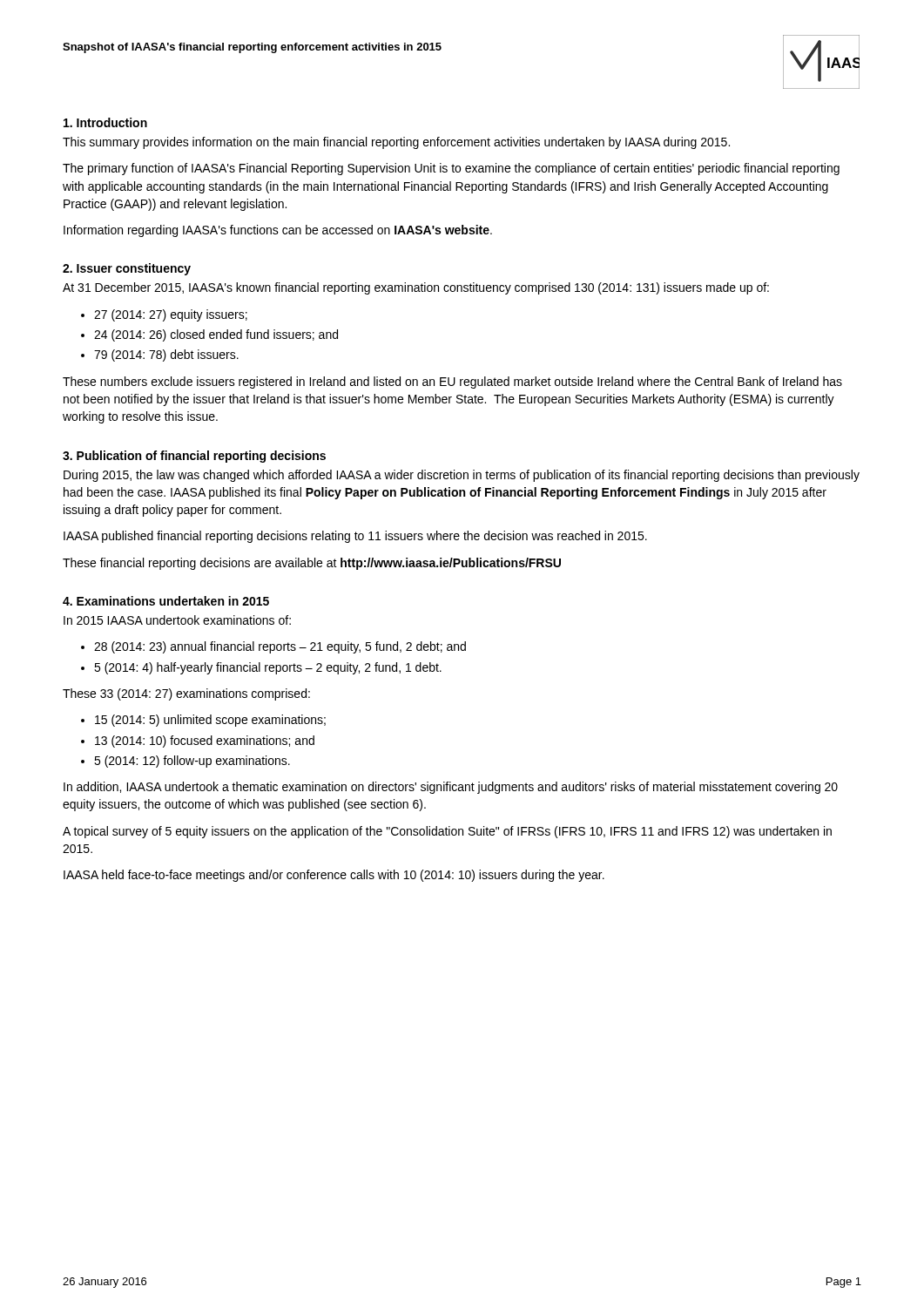The image size is (924, 1307).
Task: Click where it says "2. Issuer constituency"
Action: (x=127, y=269)
